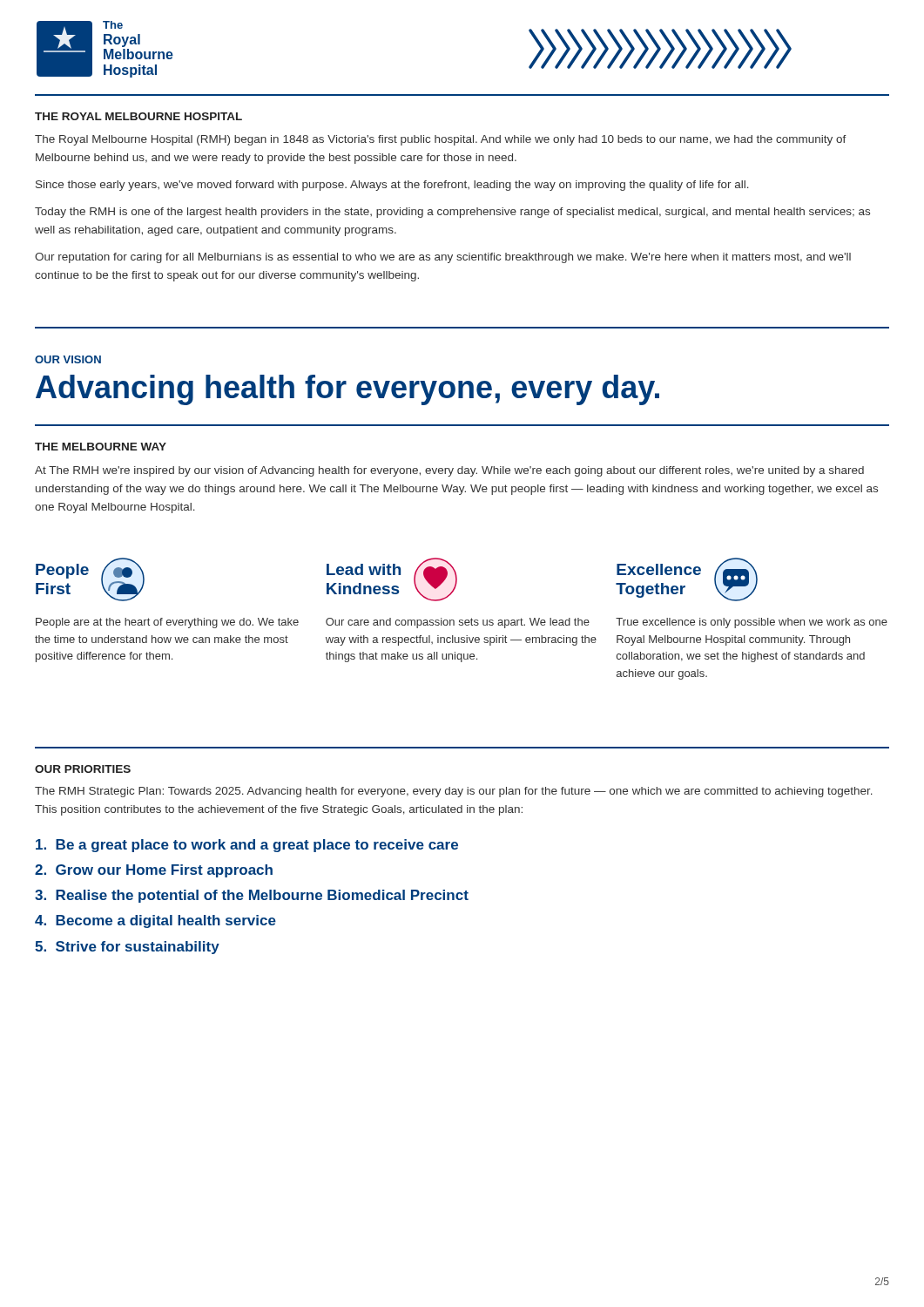The height and width of the screenshot is (1307, 924).
Task: Click on the text block containing "At The RMH we're inspired"
Action: [x=462, y=489]
